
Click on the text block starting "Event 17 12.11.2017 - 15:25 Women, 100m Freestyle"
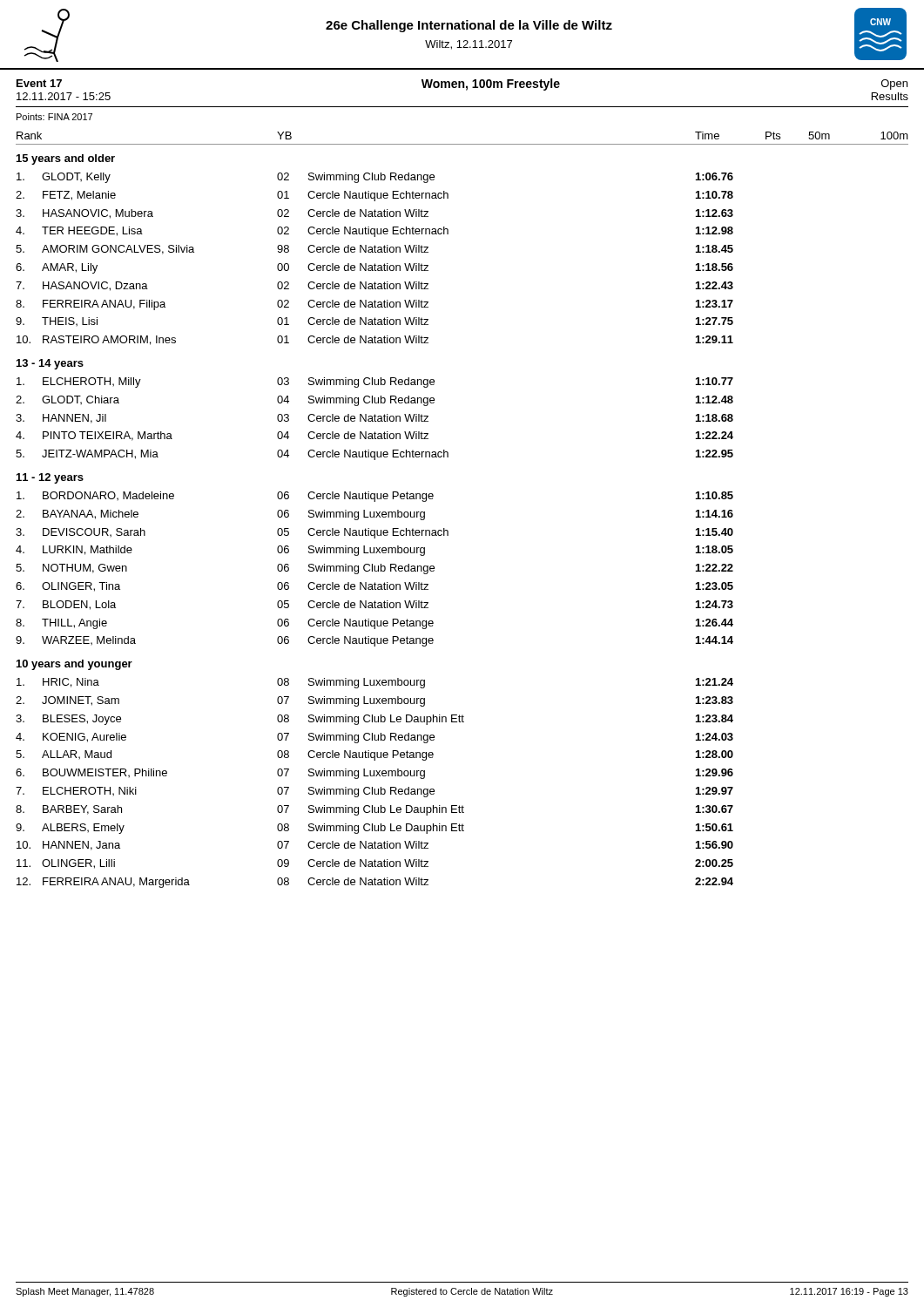(462, 90)
